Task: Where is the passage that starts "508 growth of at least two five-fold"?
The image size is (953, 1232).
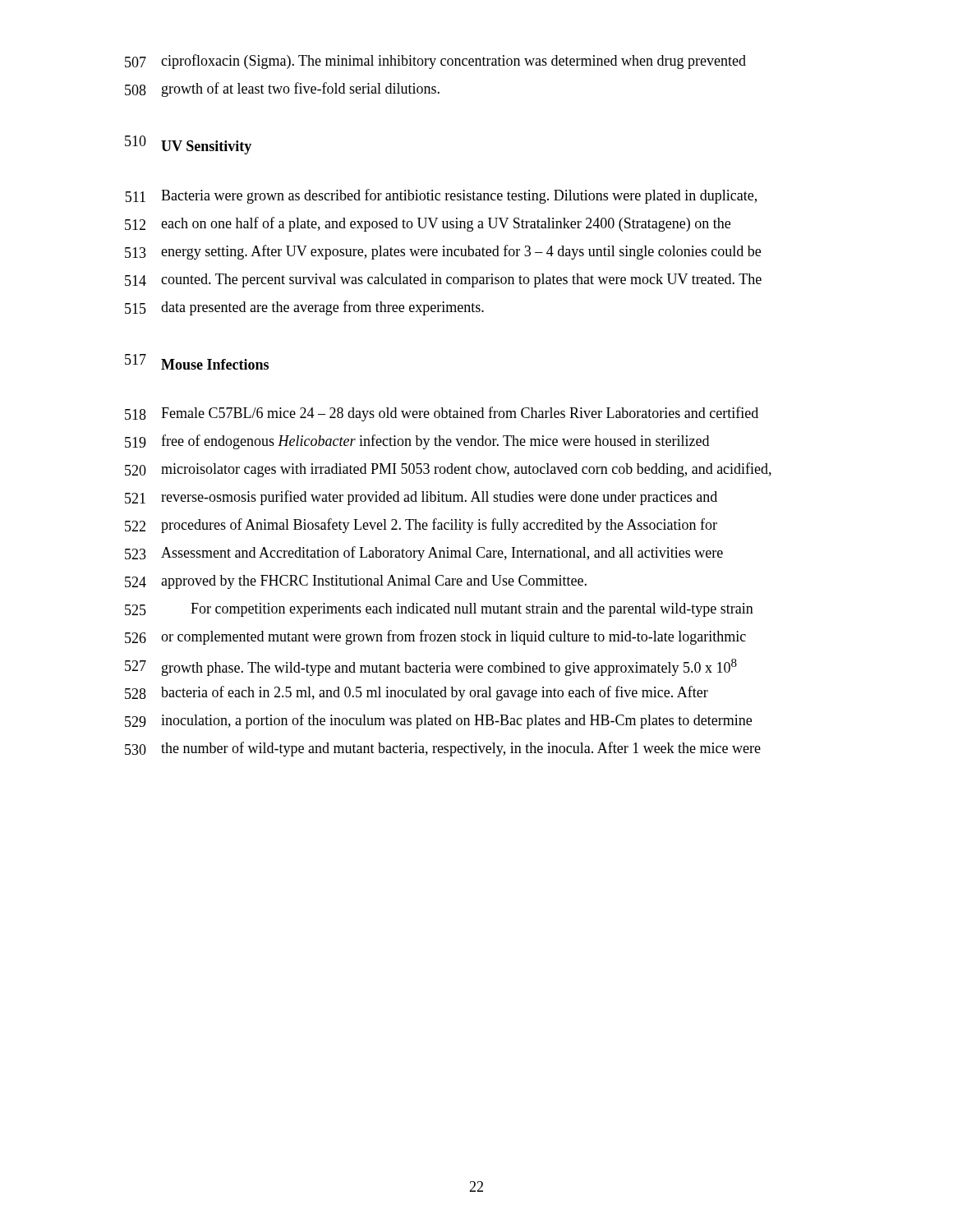Action: (282, 90)
